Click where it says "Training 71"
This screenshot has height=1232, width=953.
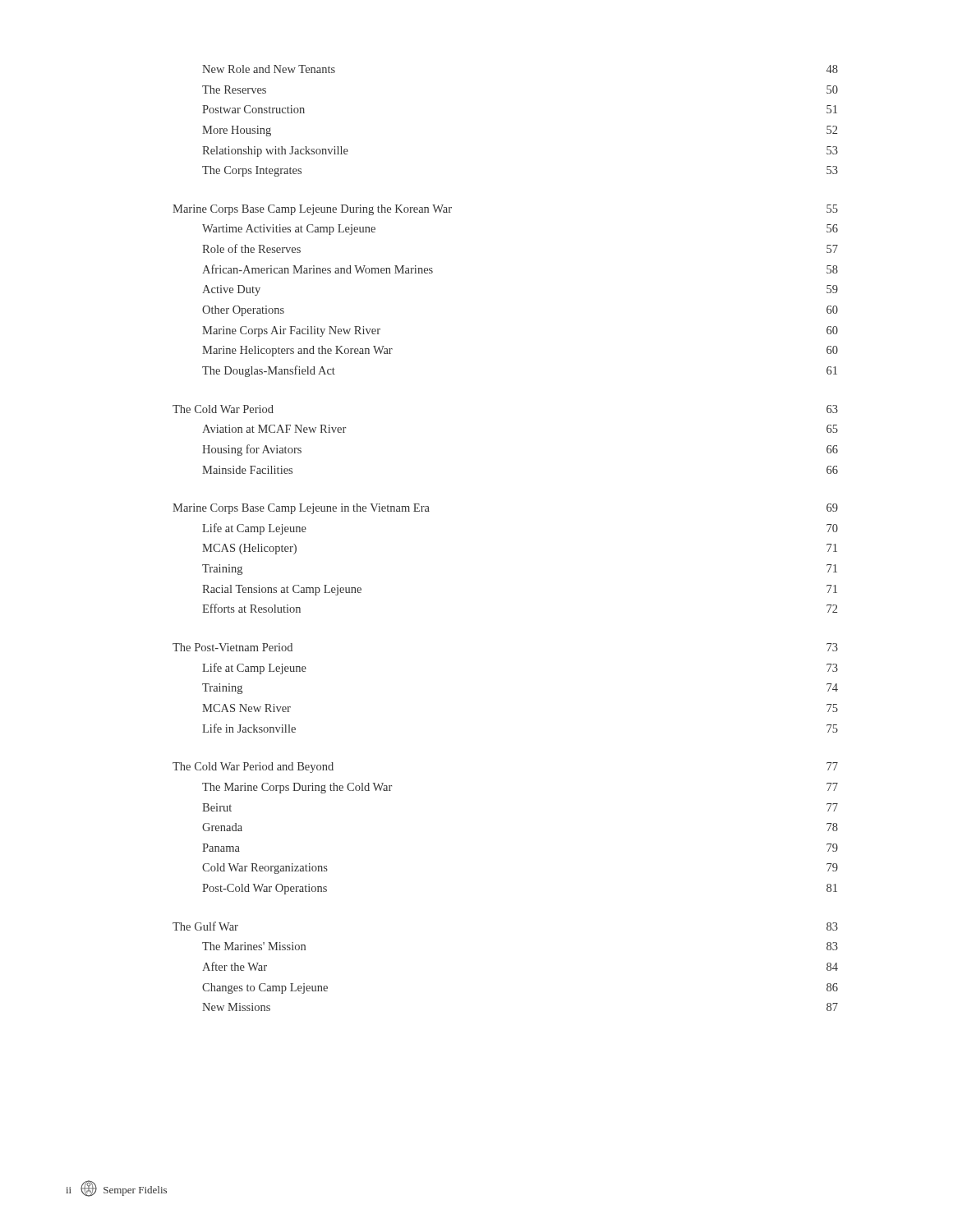click(223, 570)
